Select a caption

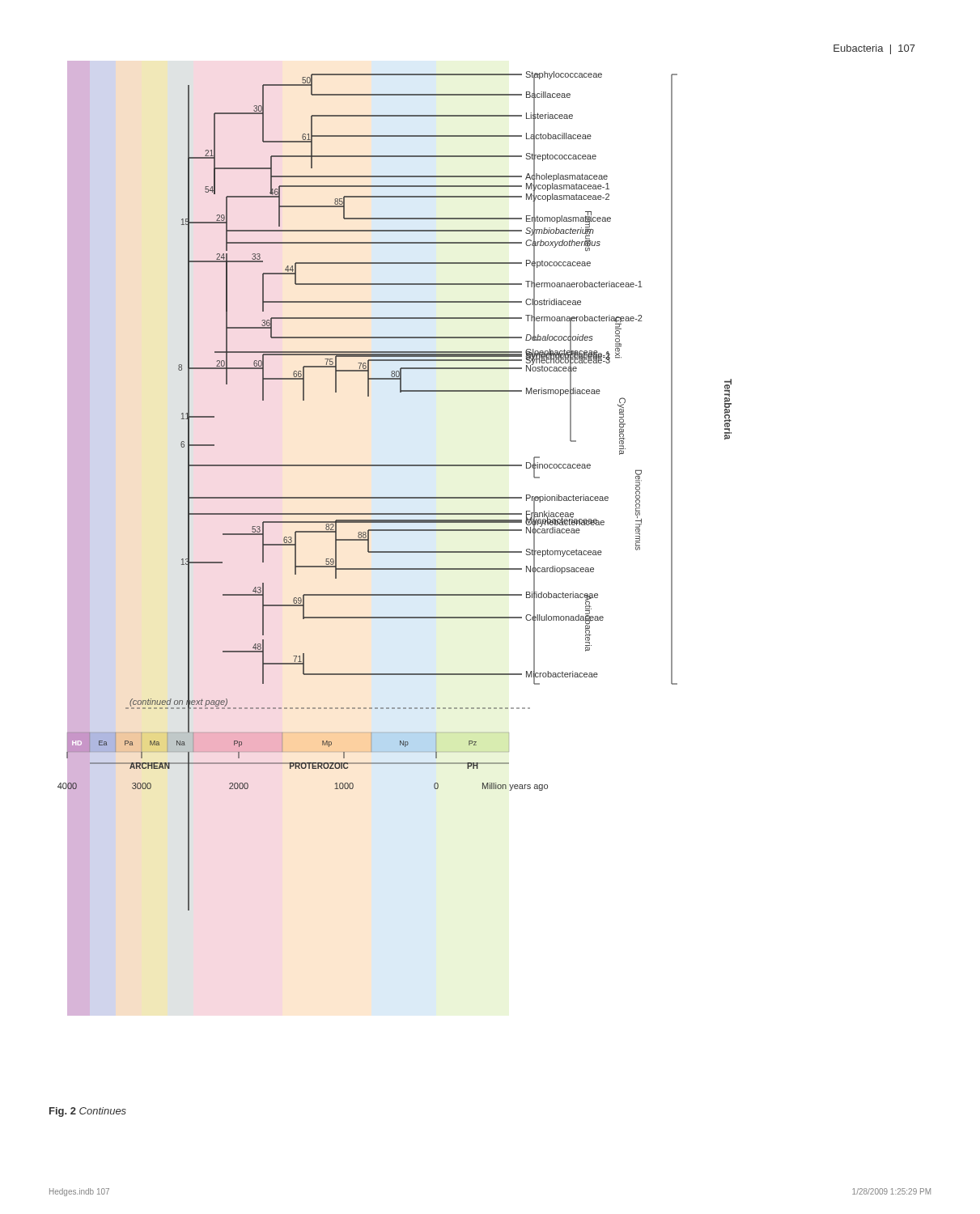pyautogui.click(x=87, y=1111)
